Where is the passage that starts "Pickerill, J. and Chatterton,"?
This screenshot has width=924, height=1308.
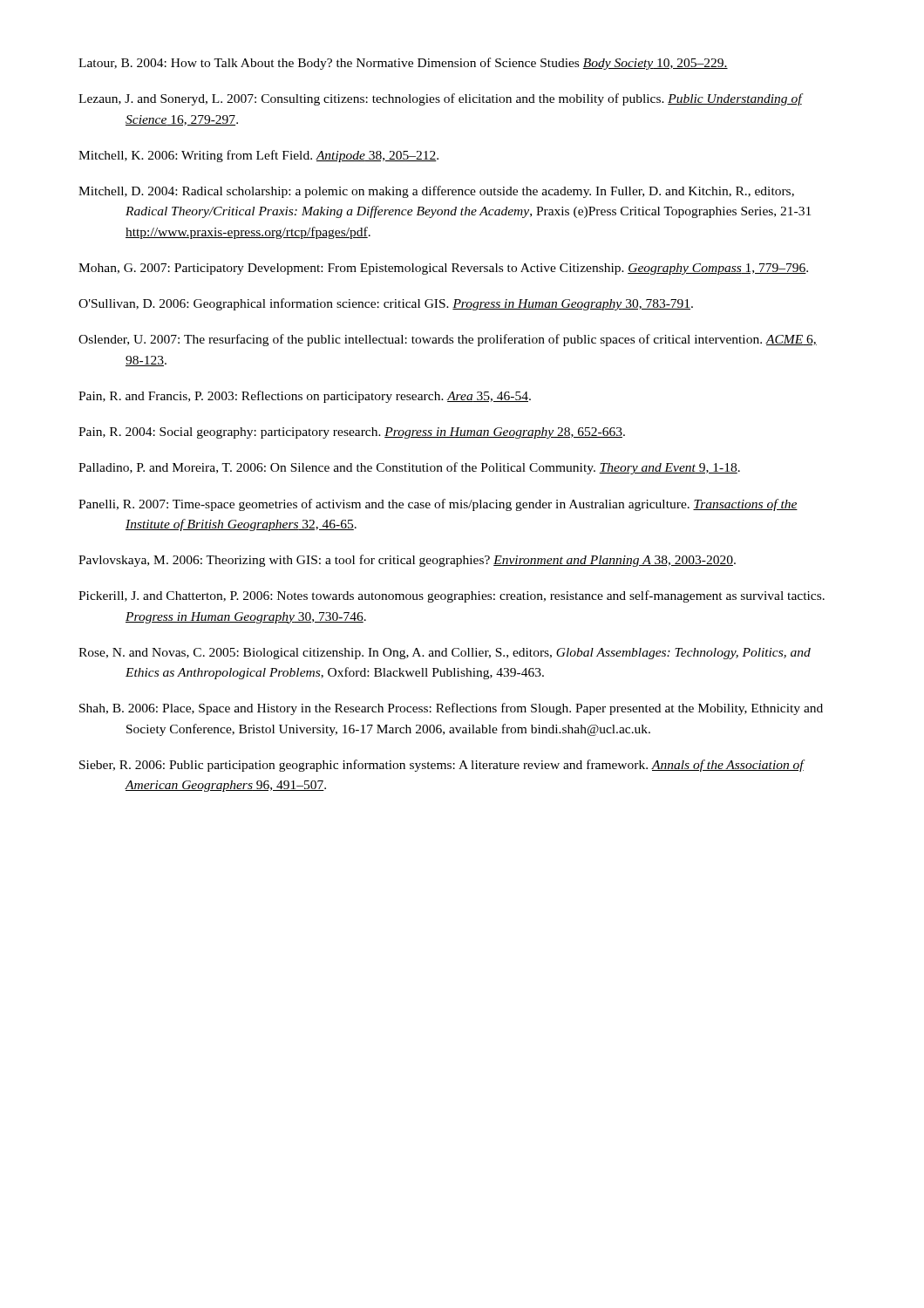pyautogui.click(x=452, y=605)
